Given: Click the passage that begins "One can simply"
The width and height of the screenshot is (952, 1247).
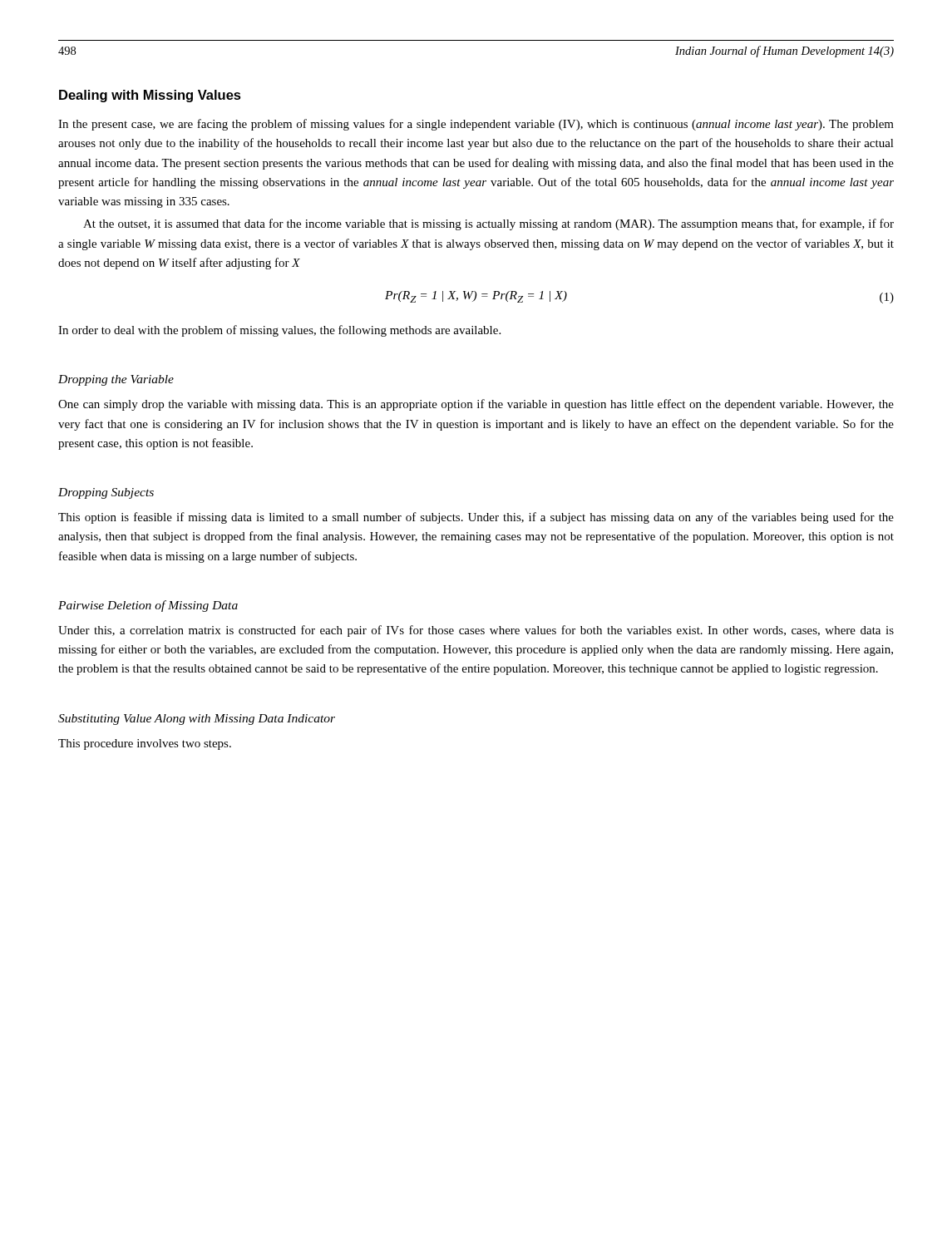Looking at the screenshot, I should tap(476, 424).
